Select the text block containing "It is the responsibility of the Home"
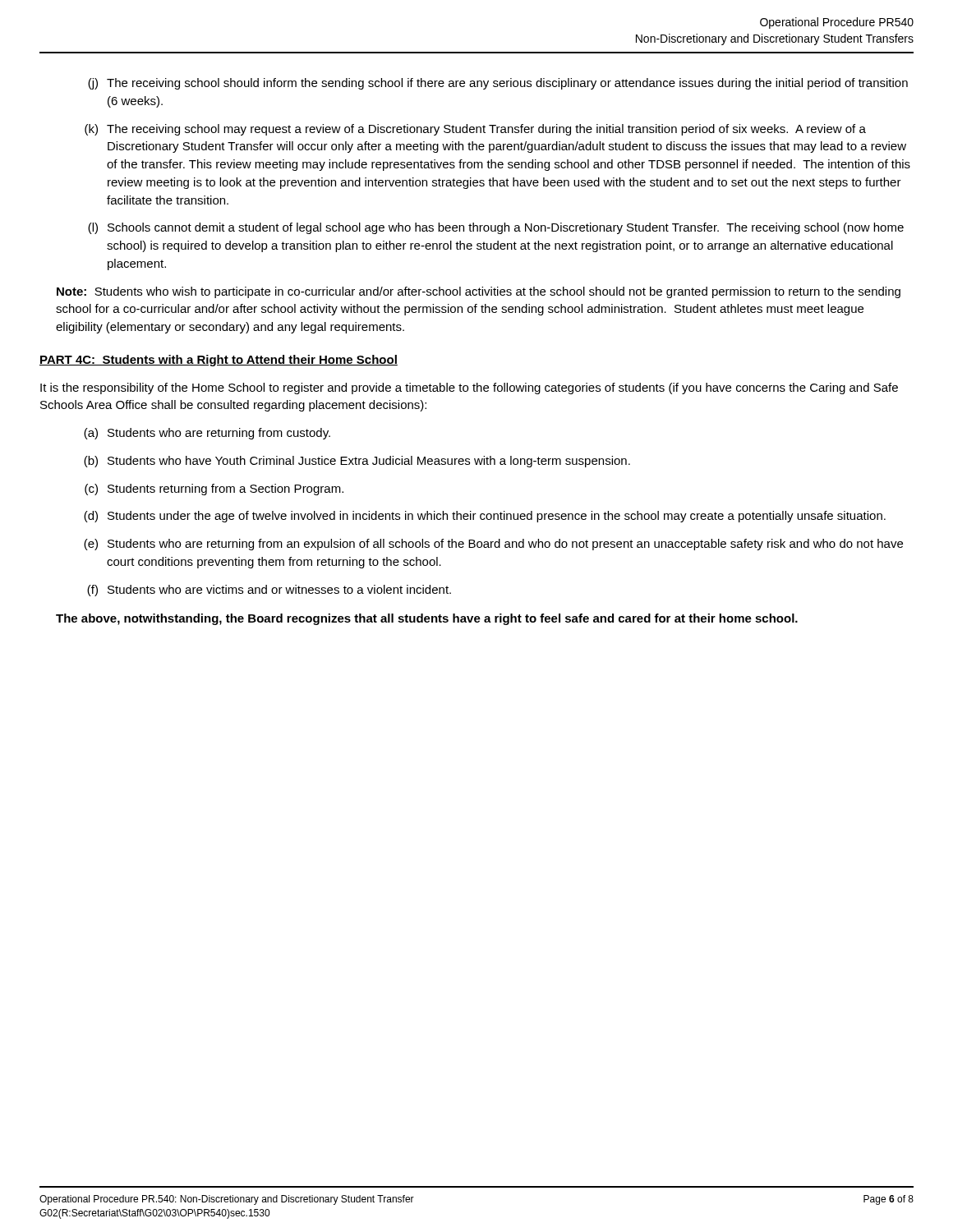The width and height of the screenshot is (953, 1232). coord(469,396)
